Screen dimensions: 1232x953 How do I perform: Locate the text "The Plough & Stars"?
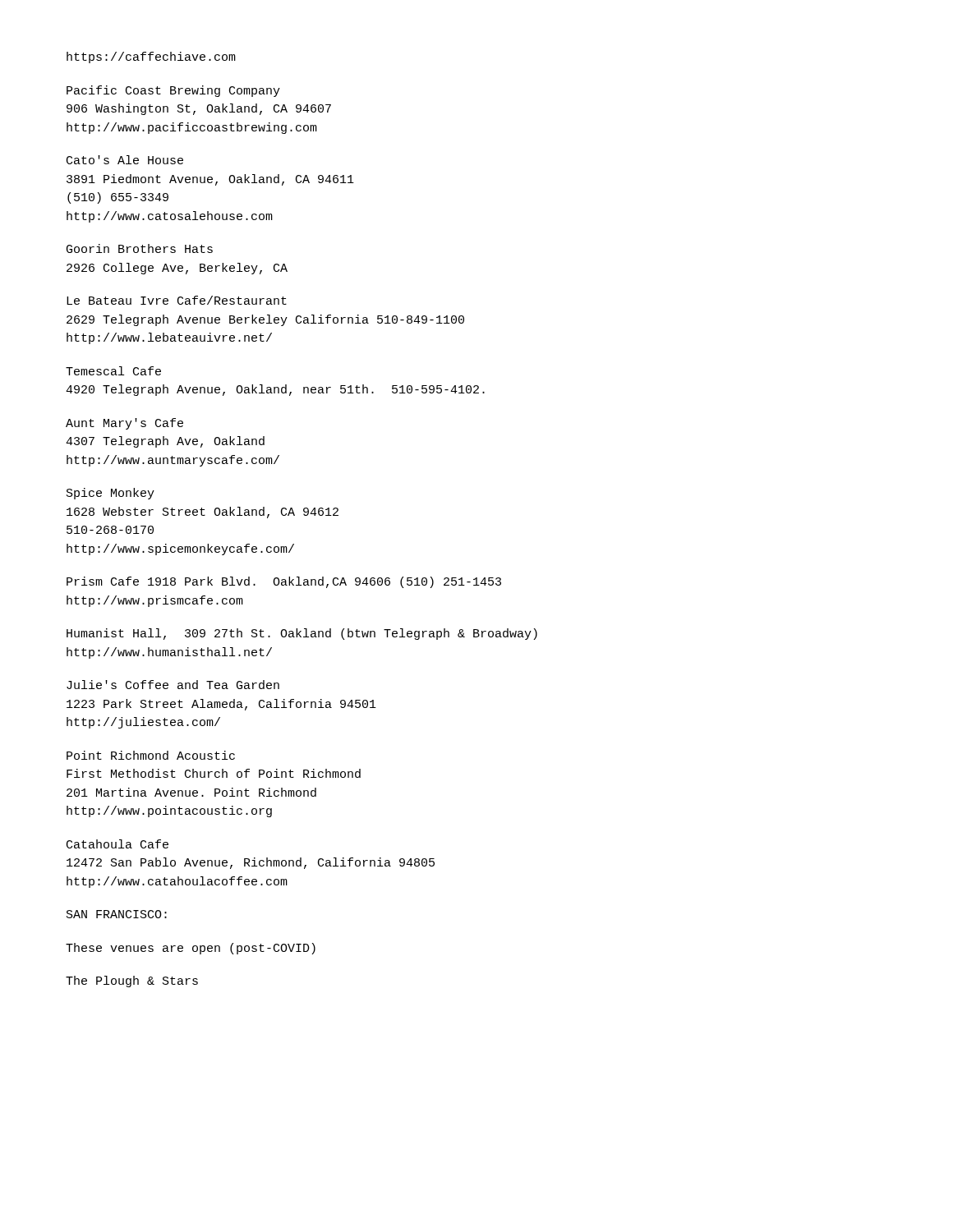132,982
